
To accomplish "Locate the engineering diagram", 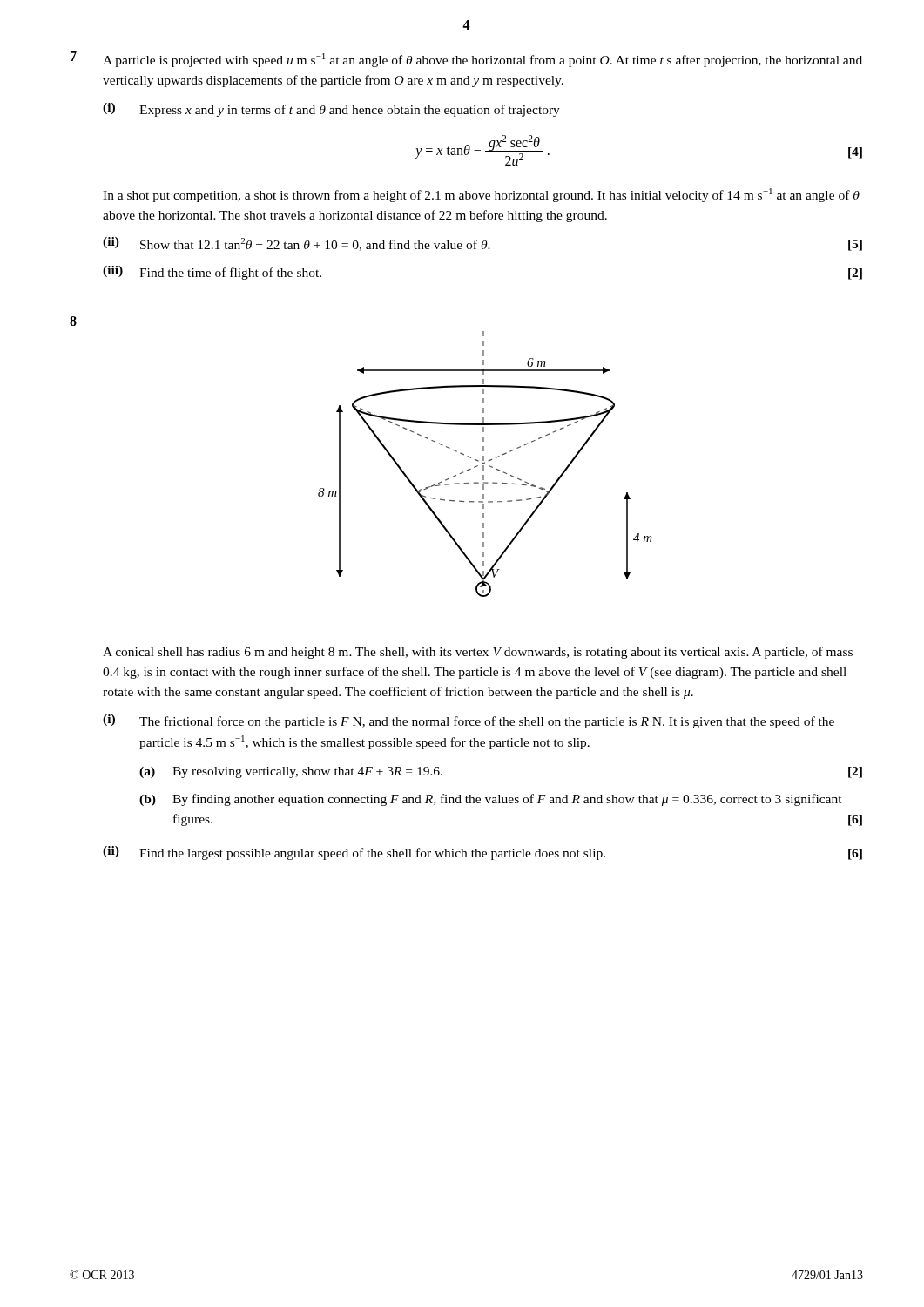I will click(483, 472).
